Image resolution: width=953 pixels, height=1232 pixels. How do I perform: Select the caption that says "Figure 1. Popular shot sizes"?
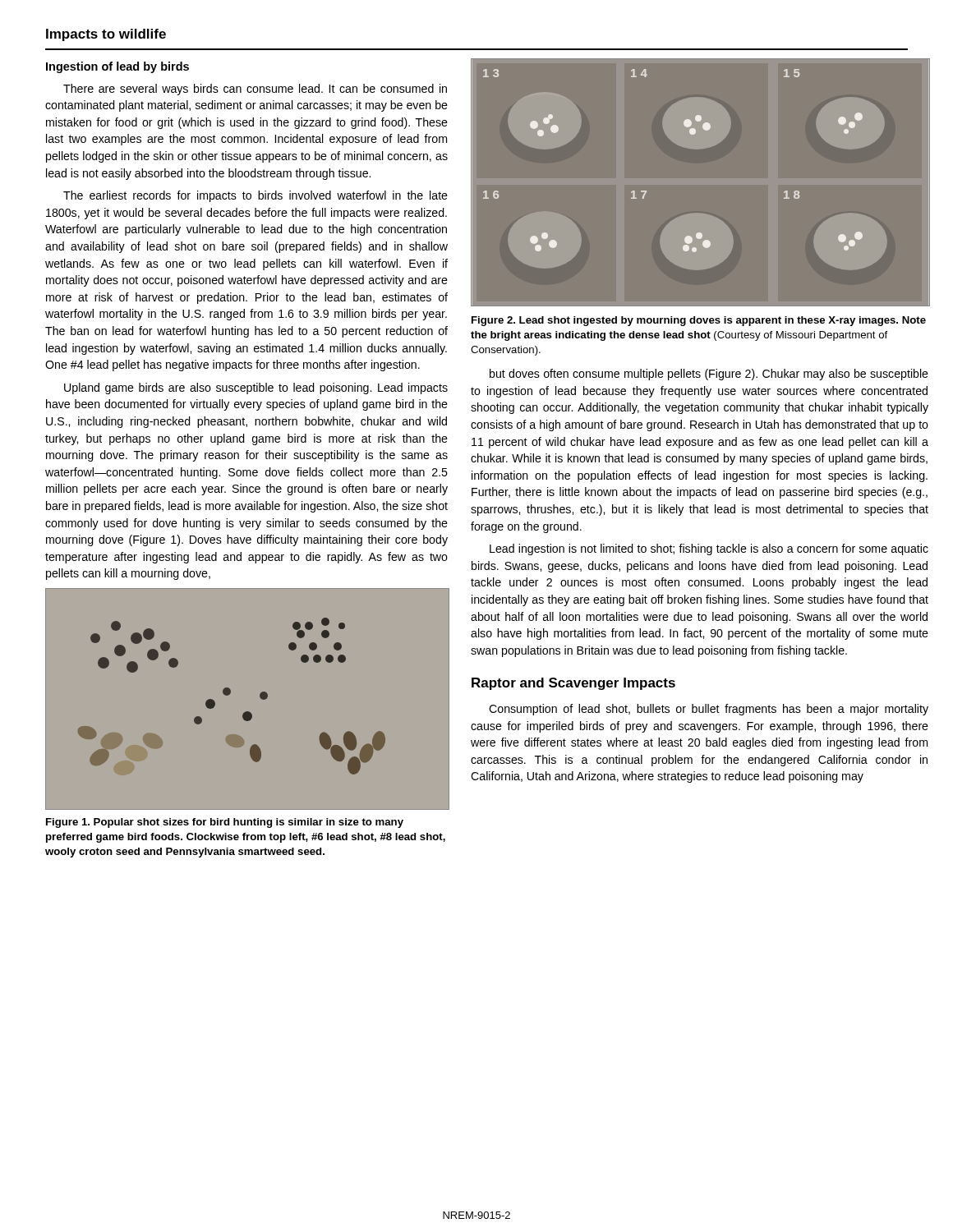click(x=246, y=837)
